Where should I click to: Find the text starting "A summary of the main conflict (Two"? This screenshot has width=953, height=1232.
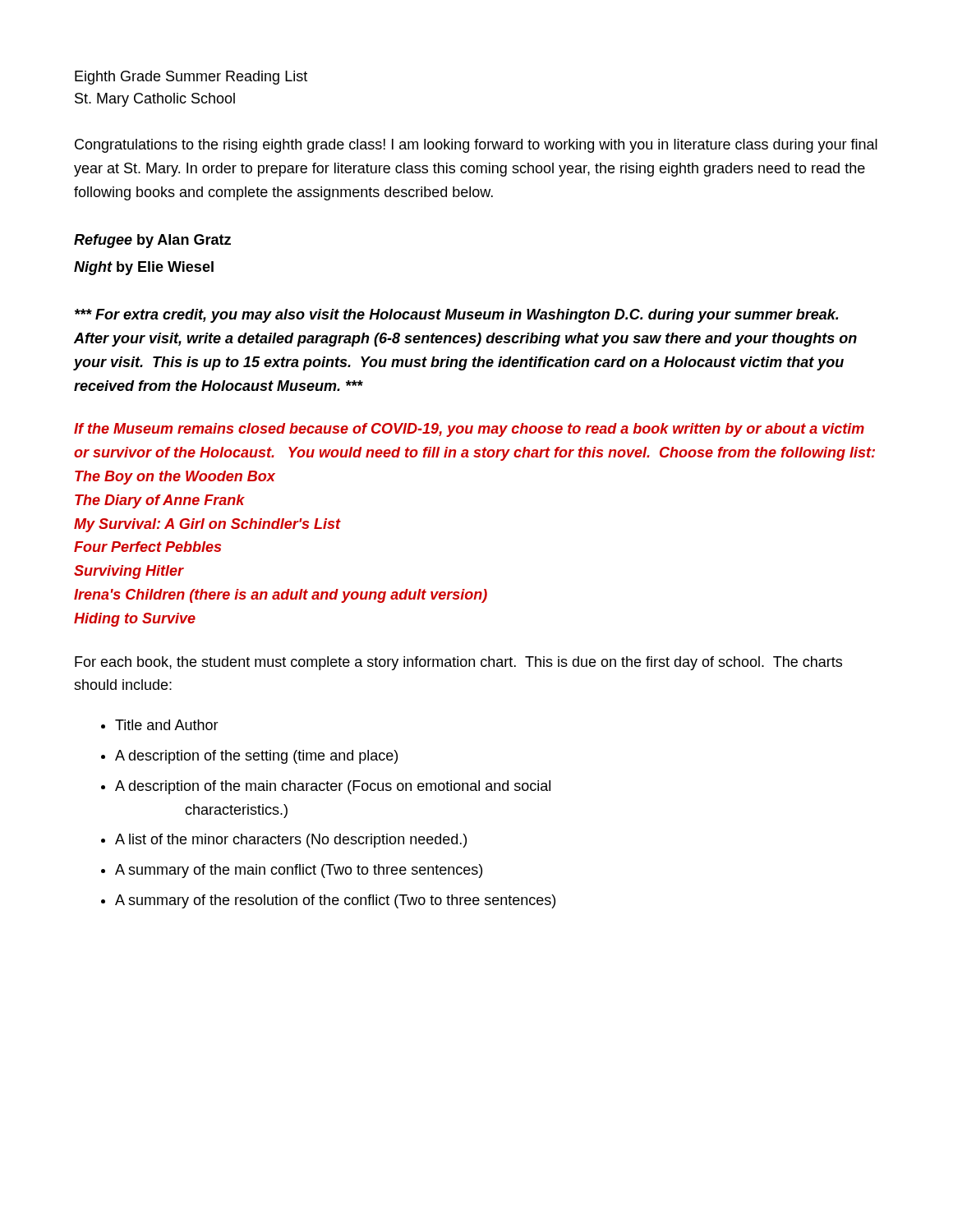click(299, 870)
